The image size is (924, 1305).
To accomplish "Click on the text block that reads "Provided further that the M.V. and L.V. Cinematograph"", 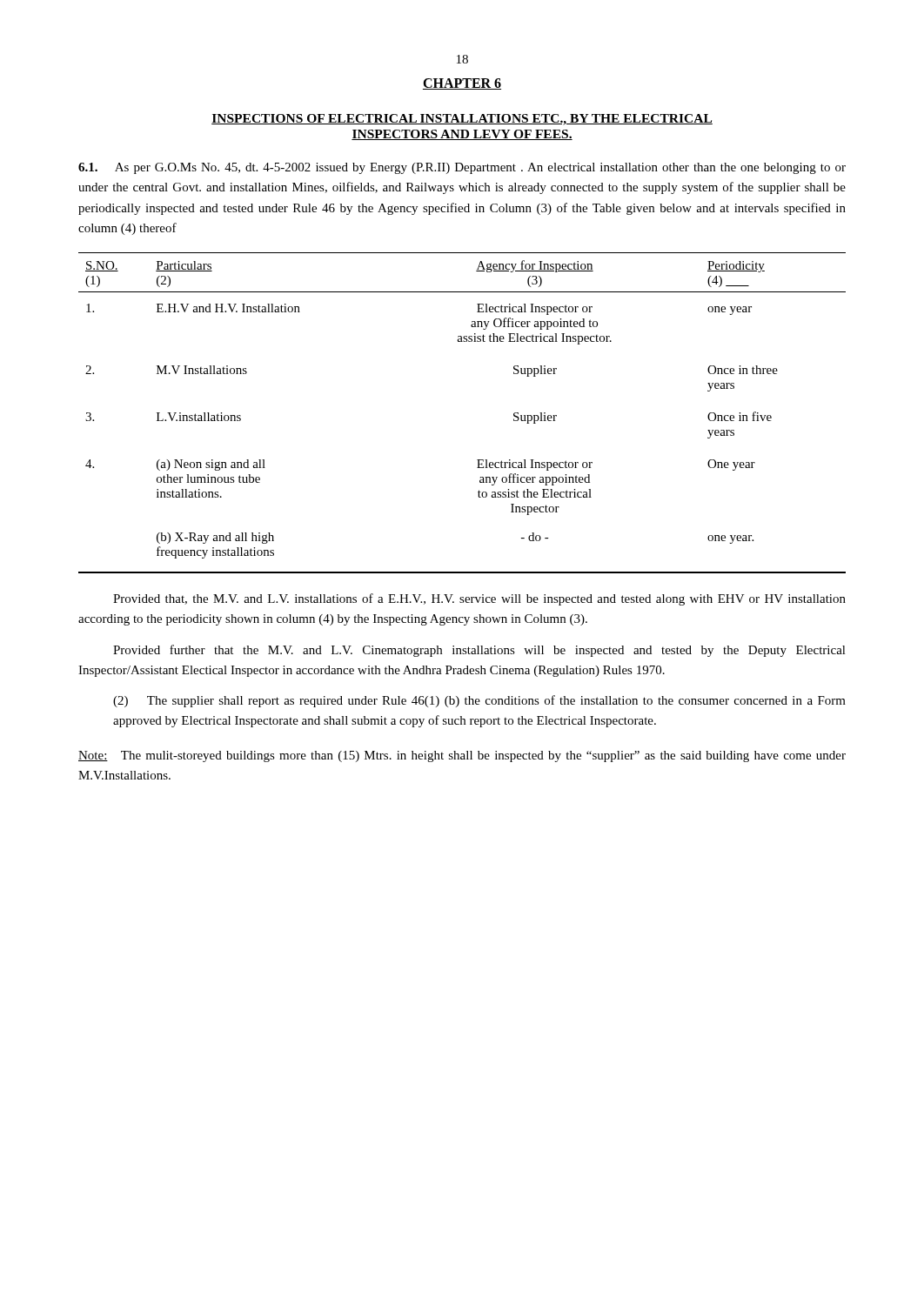I will [462, 660].
